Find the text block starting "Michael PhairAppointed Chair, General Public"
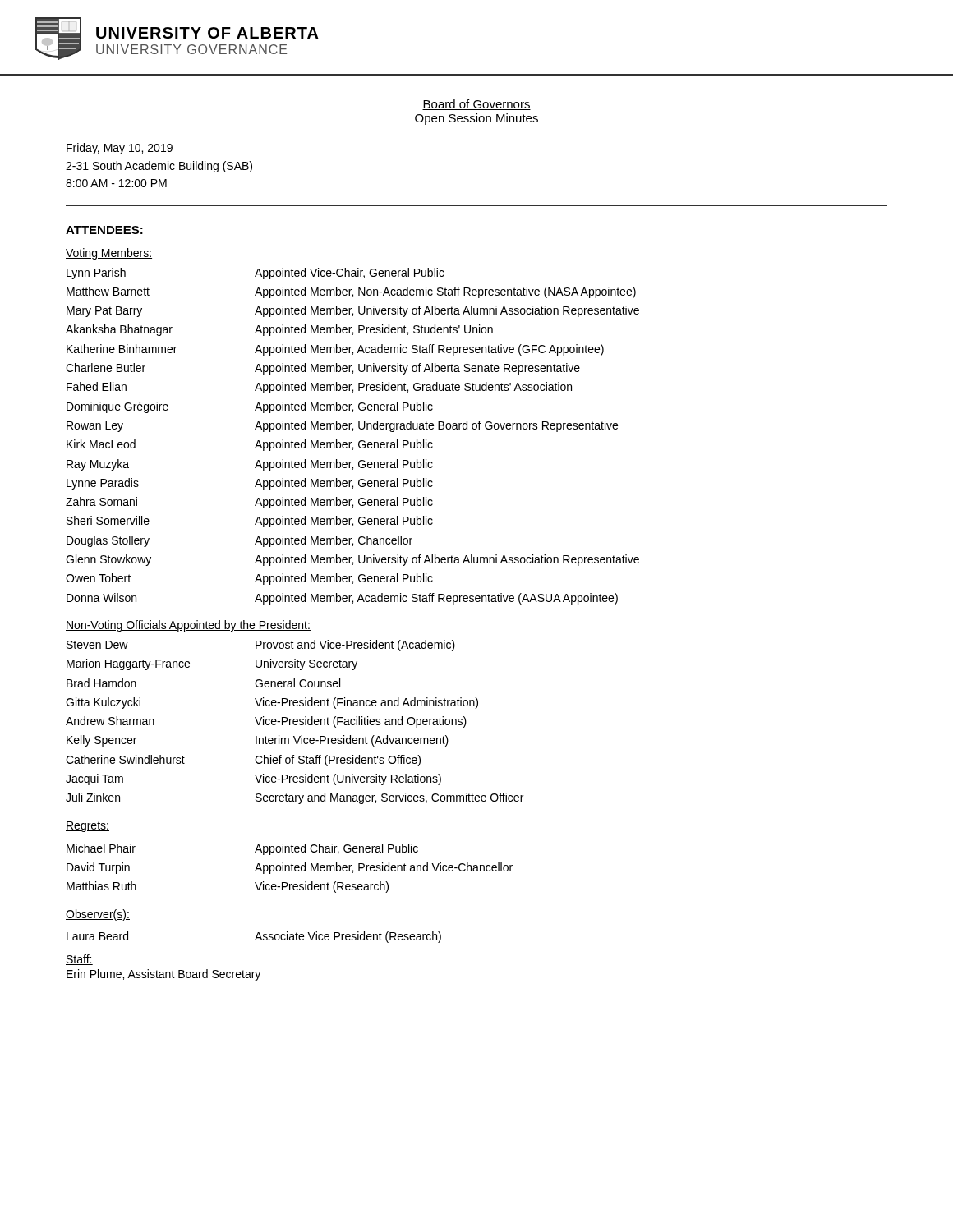 [x=476, y=867]
